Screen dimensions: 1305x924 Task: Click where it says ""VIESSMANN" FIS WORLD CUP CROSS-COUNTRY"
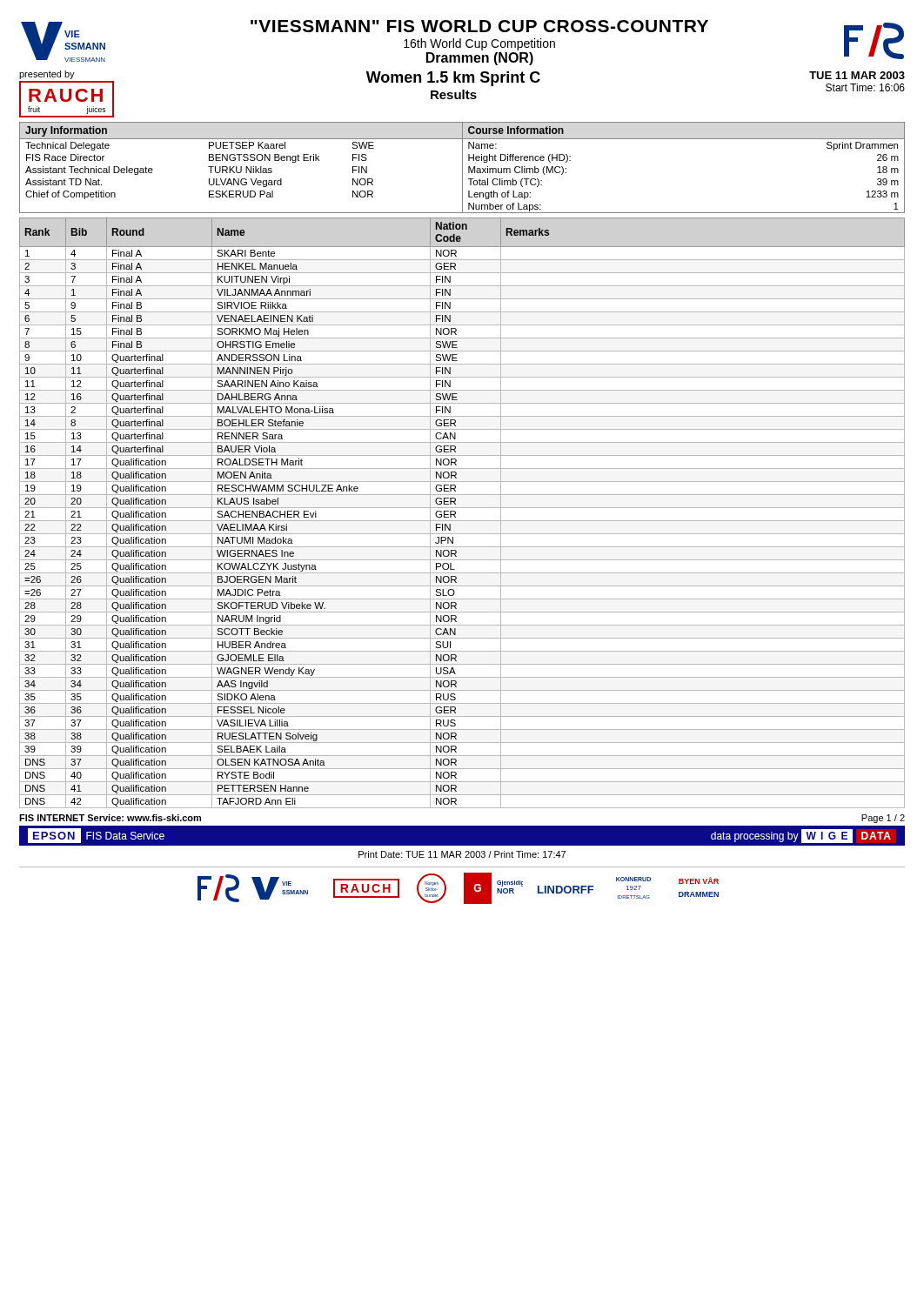[x=479, y=26]
